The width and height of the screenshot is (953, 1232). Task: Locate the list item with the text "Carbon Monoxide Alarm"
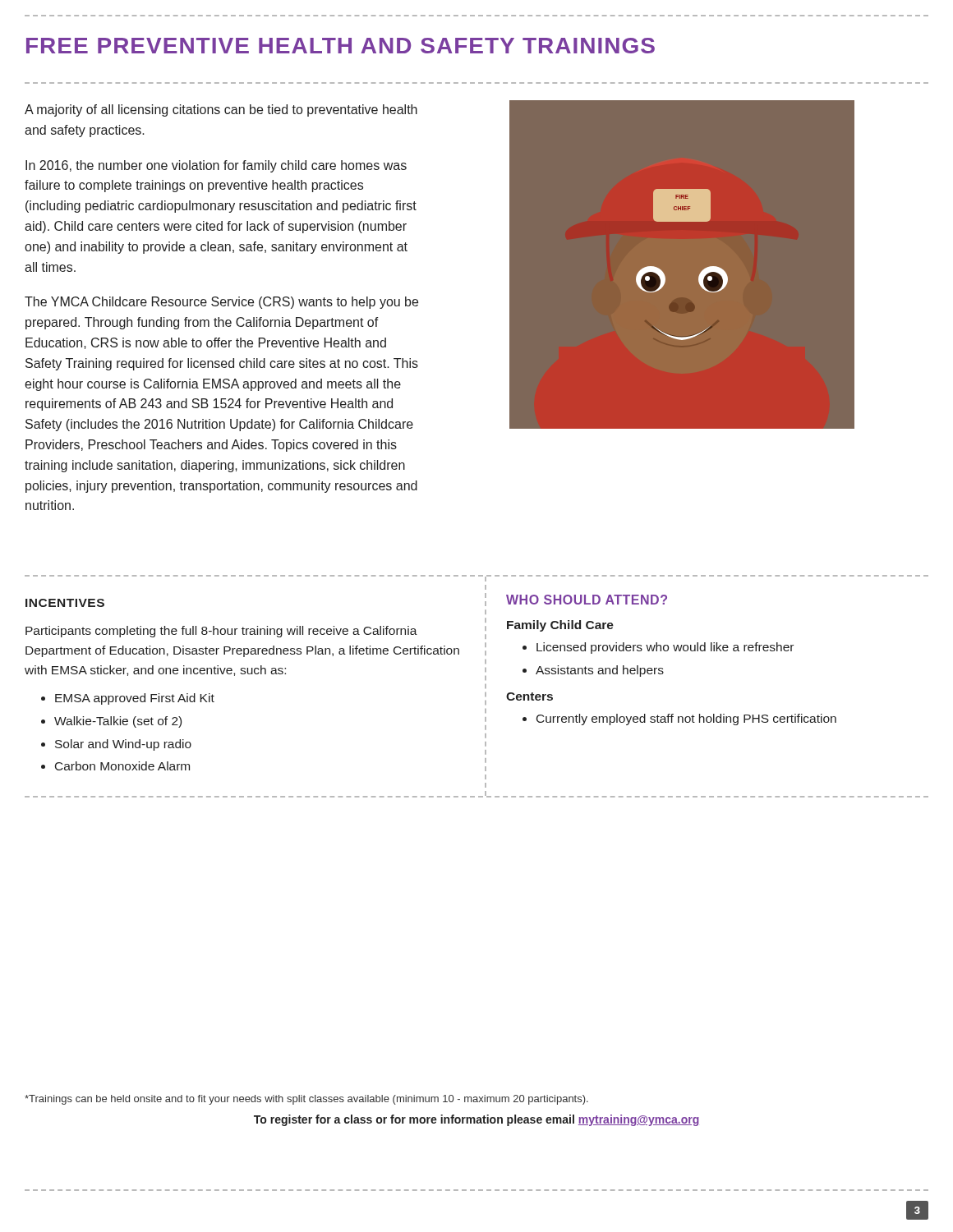pyautogui.click(x=122, y=766)
